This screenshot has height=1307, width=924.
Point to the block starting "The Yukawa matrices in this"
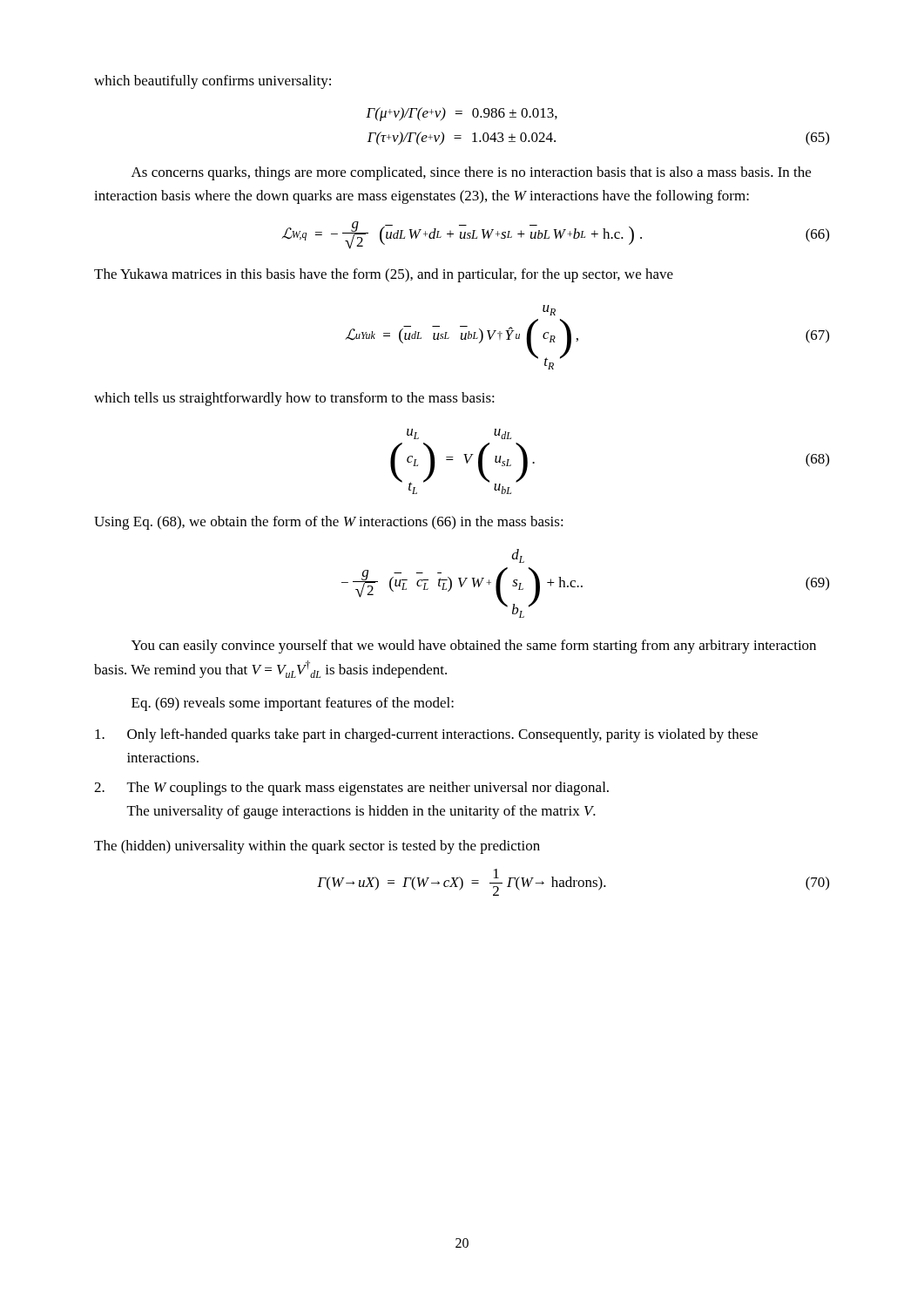[462, 274]
